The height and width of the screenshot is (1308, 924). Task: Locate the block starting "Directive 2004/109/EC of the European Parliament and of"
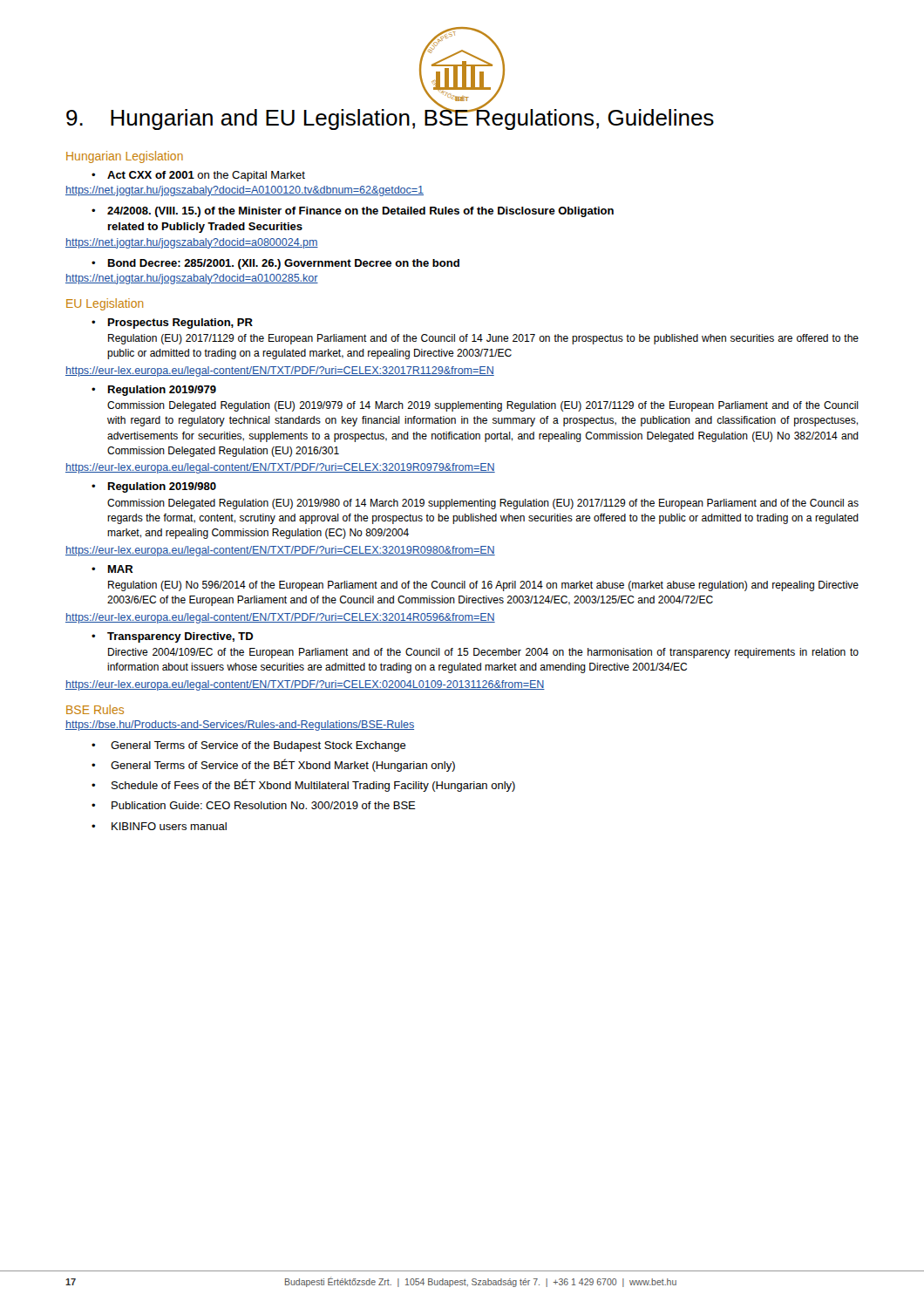pos(483,660)
